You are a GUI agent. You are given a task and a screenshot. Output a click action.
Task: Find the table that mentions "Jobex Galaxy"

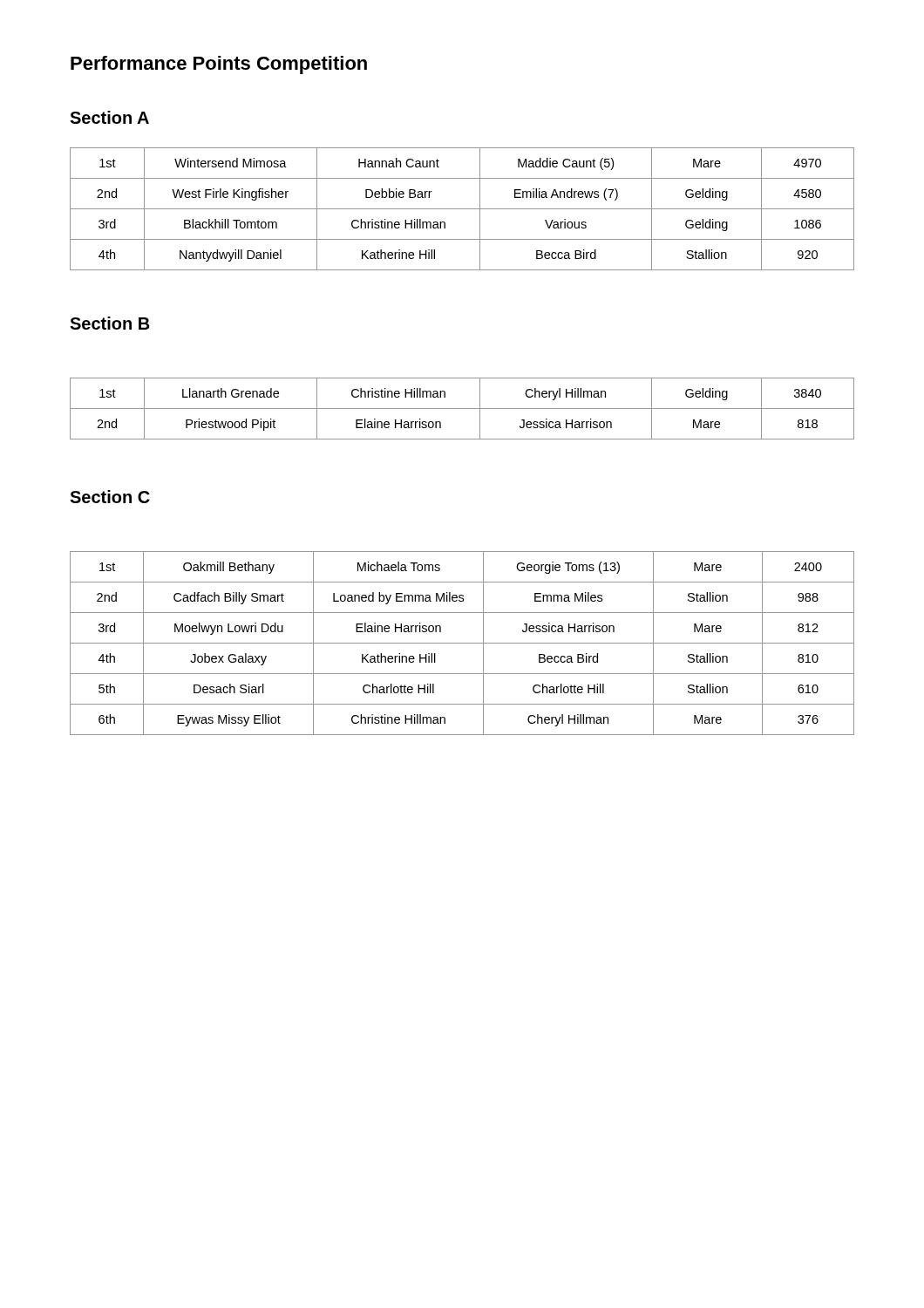pyautogui.click(x=462, y=643)
